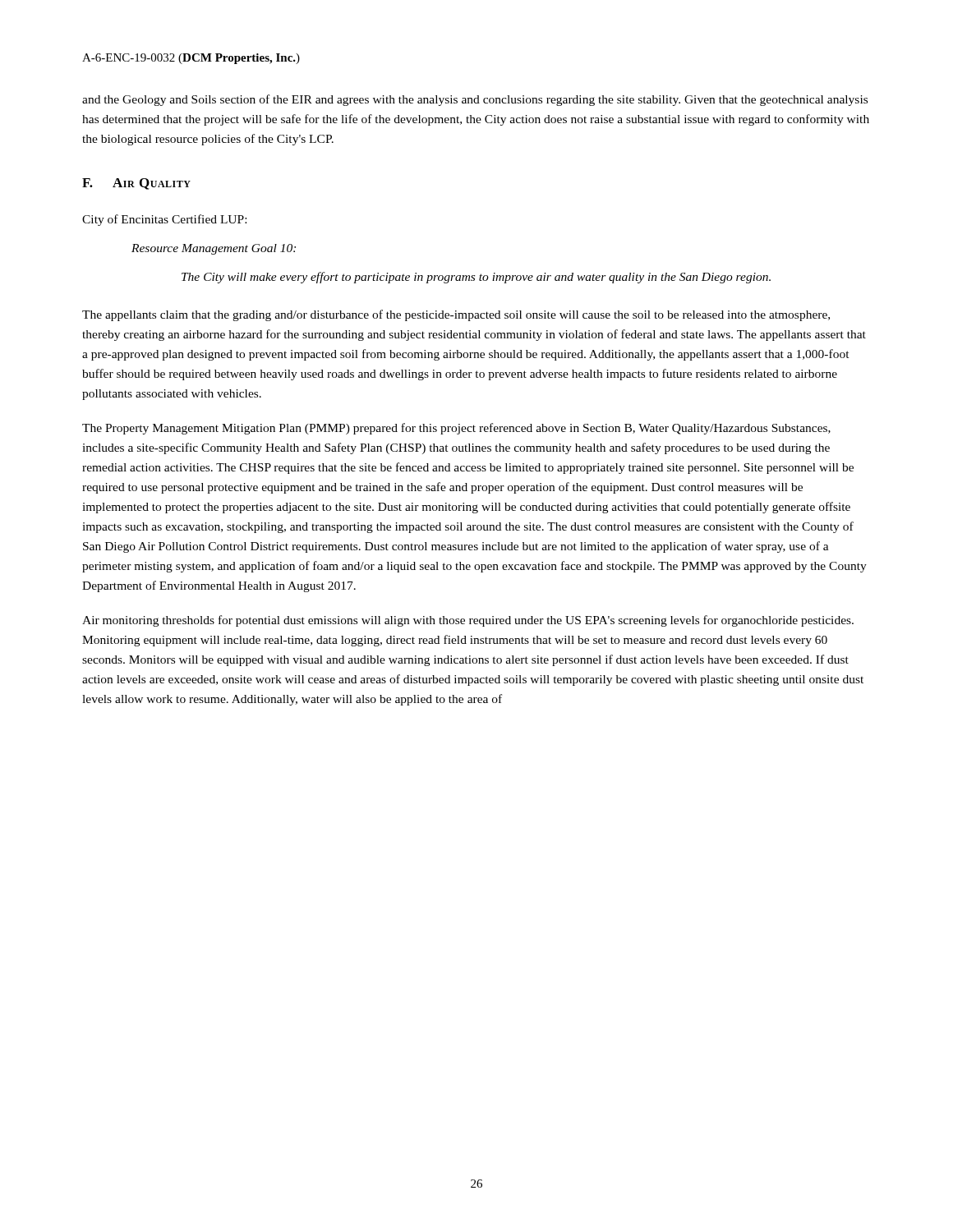Image resolution: width=953 pixels, height=1232 pixels.
Task: Navigate to the text block starting "and the Geology and Soils section of the"
Action: click(x=476, y=119)
